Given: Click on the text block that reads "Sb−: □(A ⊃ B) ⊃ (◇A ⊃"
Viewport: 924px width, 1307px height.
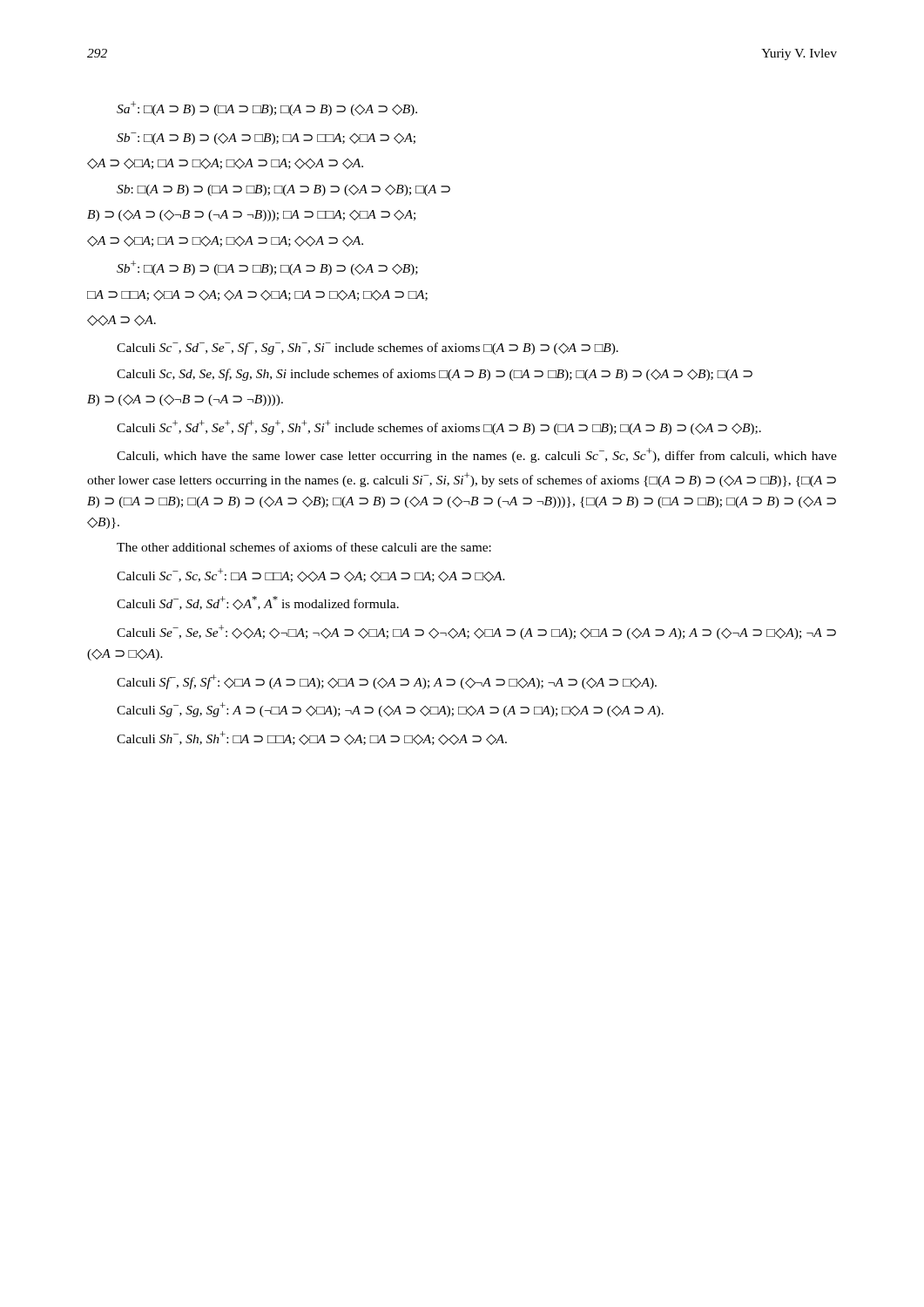Looking at the screenshot, I should click(x=266, y=139).
